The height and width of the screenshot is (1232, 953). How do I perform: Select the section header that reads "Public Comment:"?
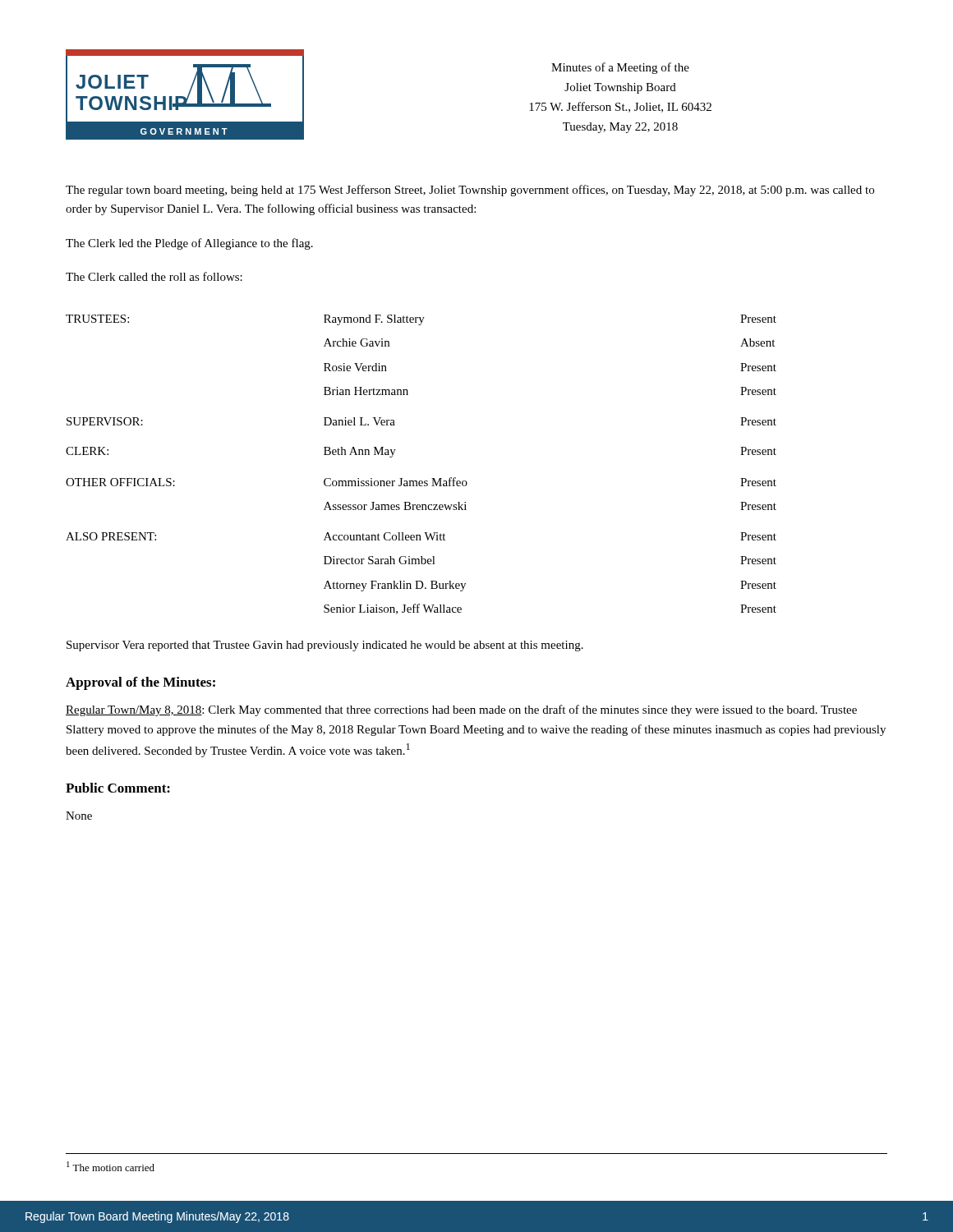pos(118,788)
